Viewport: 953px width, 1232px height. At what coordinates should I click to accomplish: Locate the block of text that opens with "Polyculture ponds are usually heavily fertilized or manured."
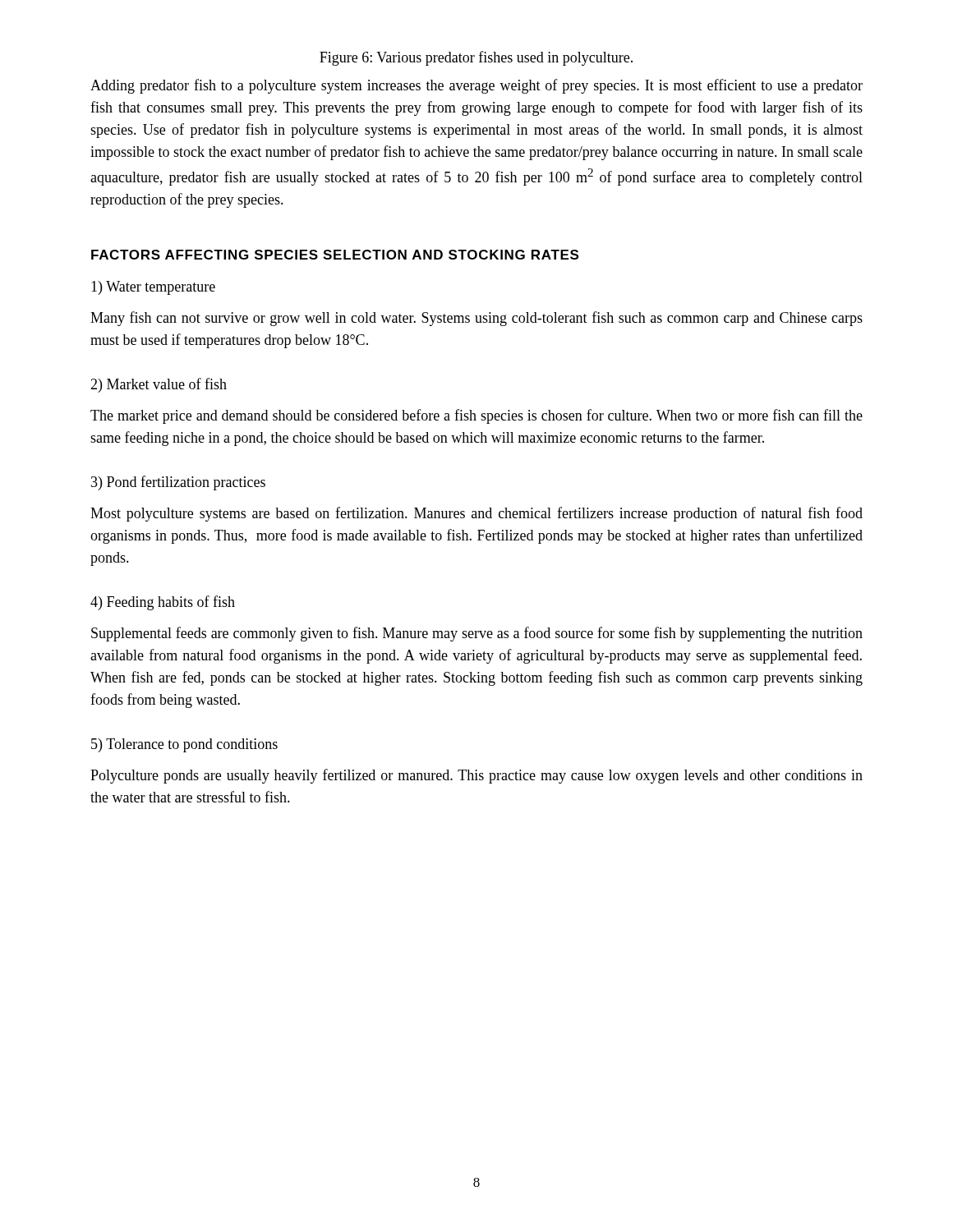point(476,786)
